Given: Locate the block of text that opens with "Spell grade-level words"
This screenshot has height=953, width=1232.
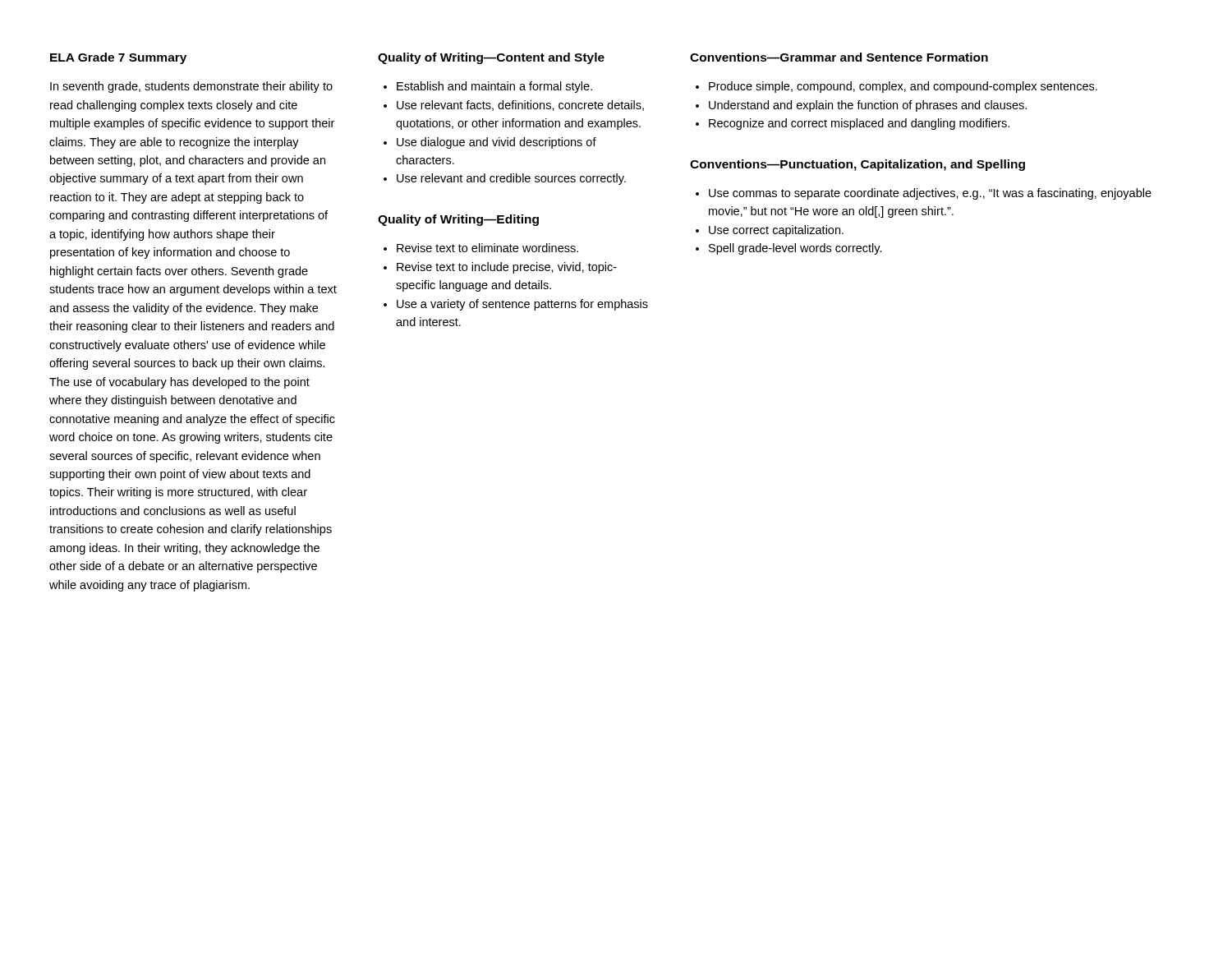Looking at the screenshot, I should click(x=795, y=249).
